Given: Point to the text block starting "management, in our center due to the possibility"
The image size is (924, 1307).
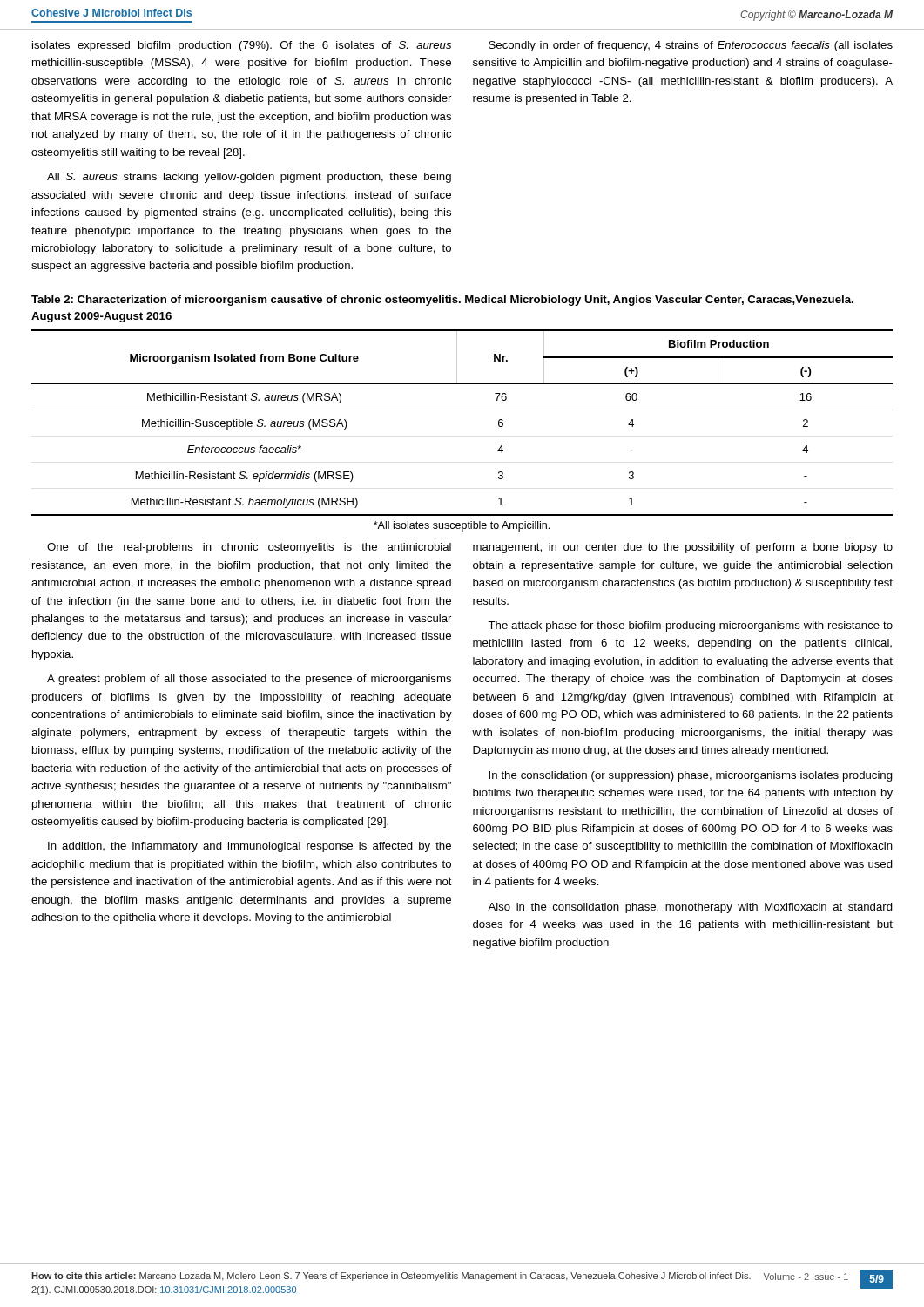Looking at the screenshot, I should tap(683, 745).
